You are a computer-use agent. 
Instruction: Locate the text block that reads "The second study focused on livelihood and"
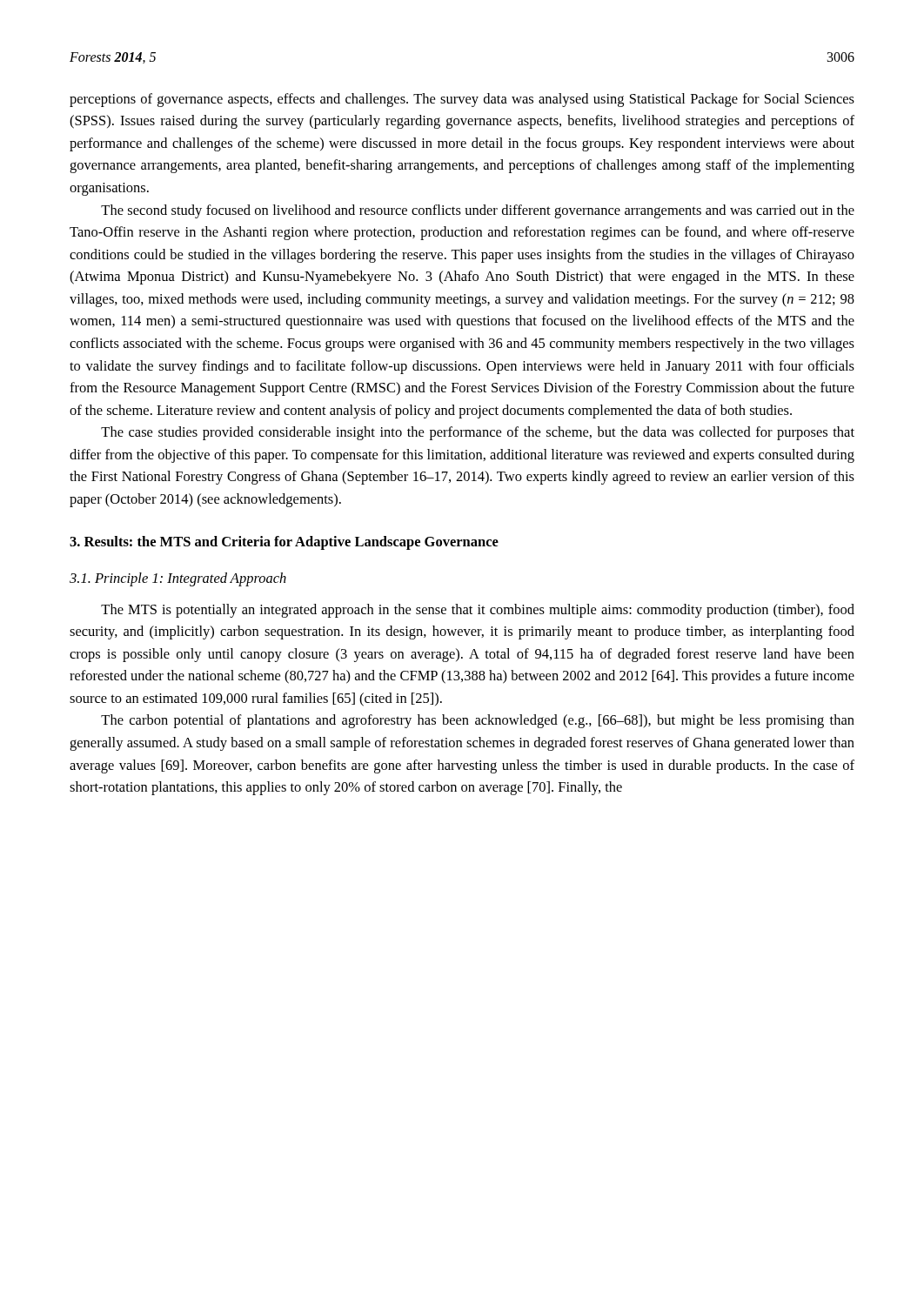coord(462,310)
